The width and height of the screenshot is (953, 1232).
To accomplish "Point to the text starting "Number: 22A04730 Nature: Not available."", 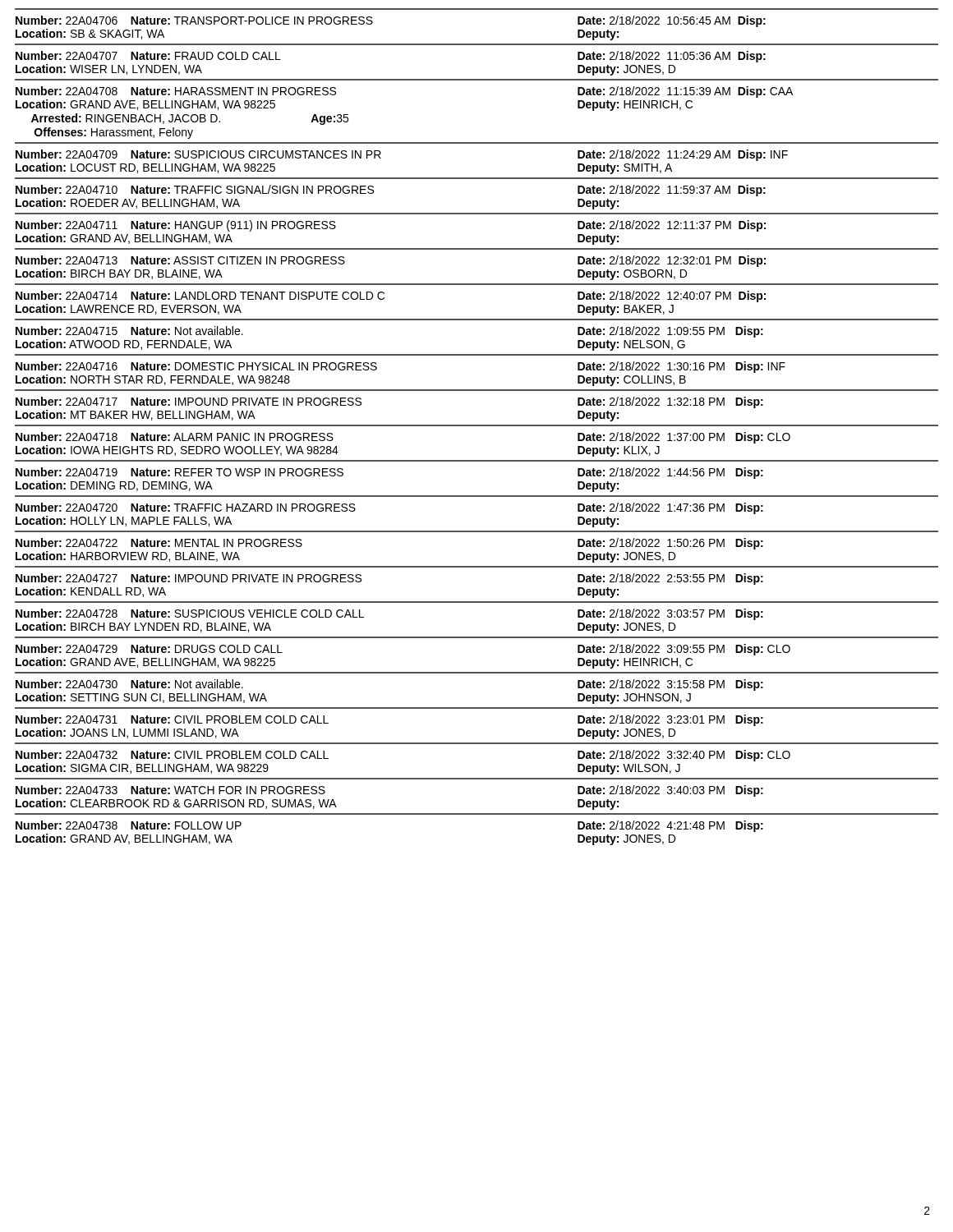I will pos(69,685).
